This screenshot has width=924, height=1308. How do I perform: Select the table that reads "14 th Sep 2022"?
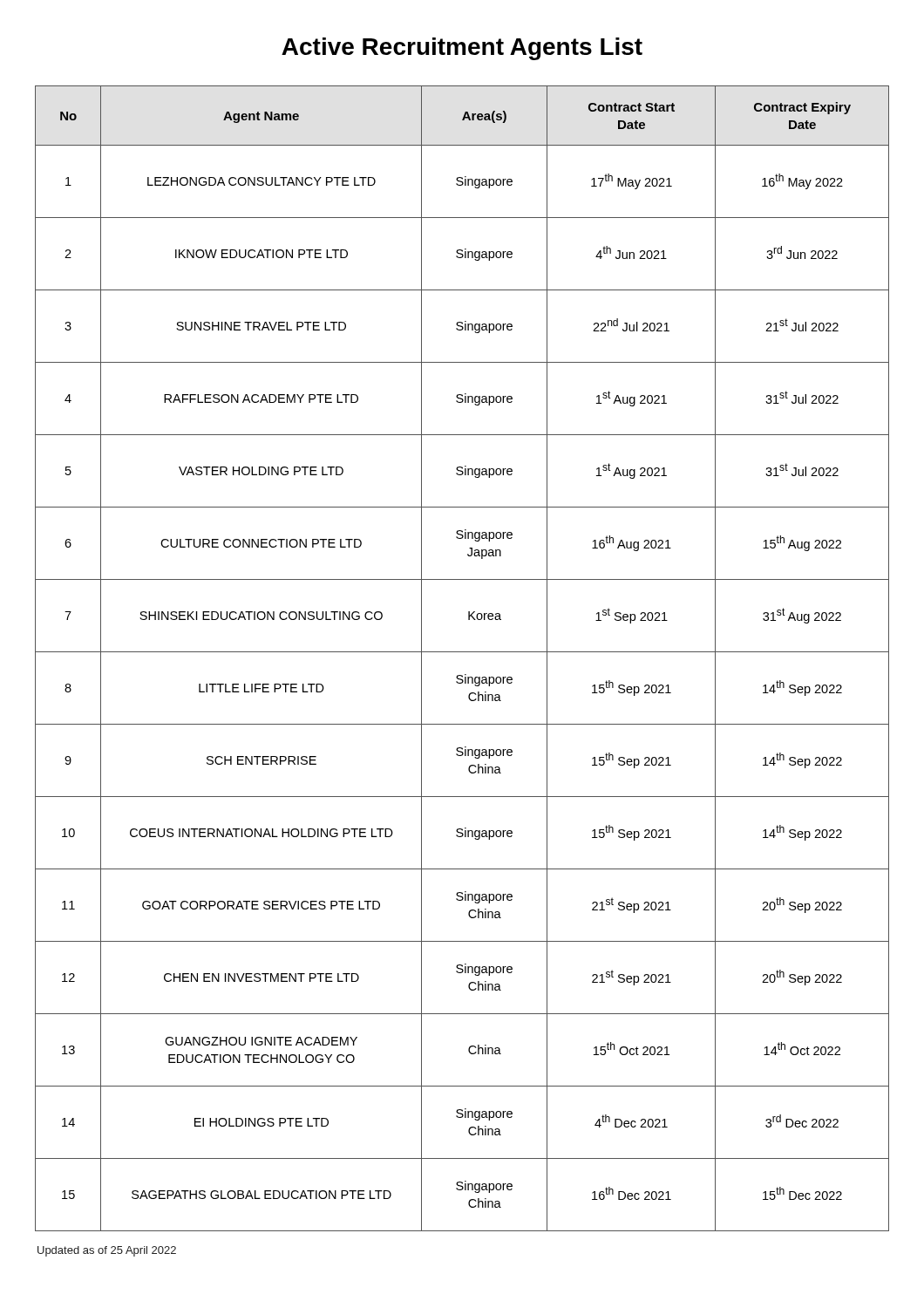click(462, 658)
